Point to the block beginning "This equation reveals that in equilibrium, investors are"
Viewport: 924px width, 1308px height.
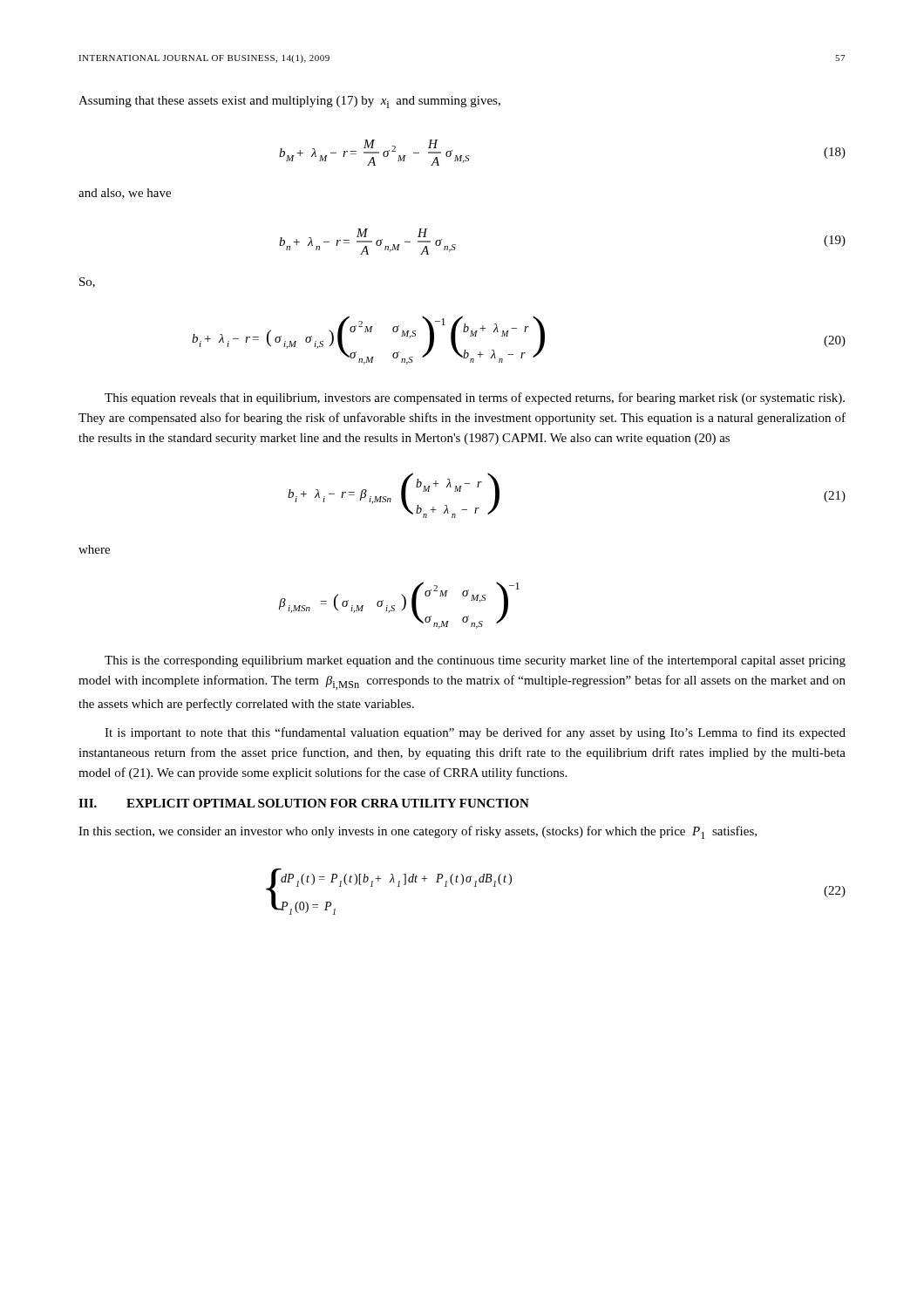click(462, 418)
